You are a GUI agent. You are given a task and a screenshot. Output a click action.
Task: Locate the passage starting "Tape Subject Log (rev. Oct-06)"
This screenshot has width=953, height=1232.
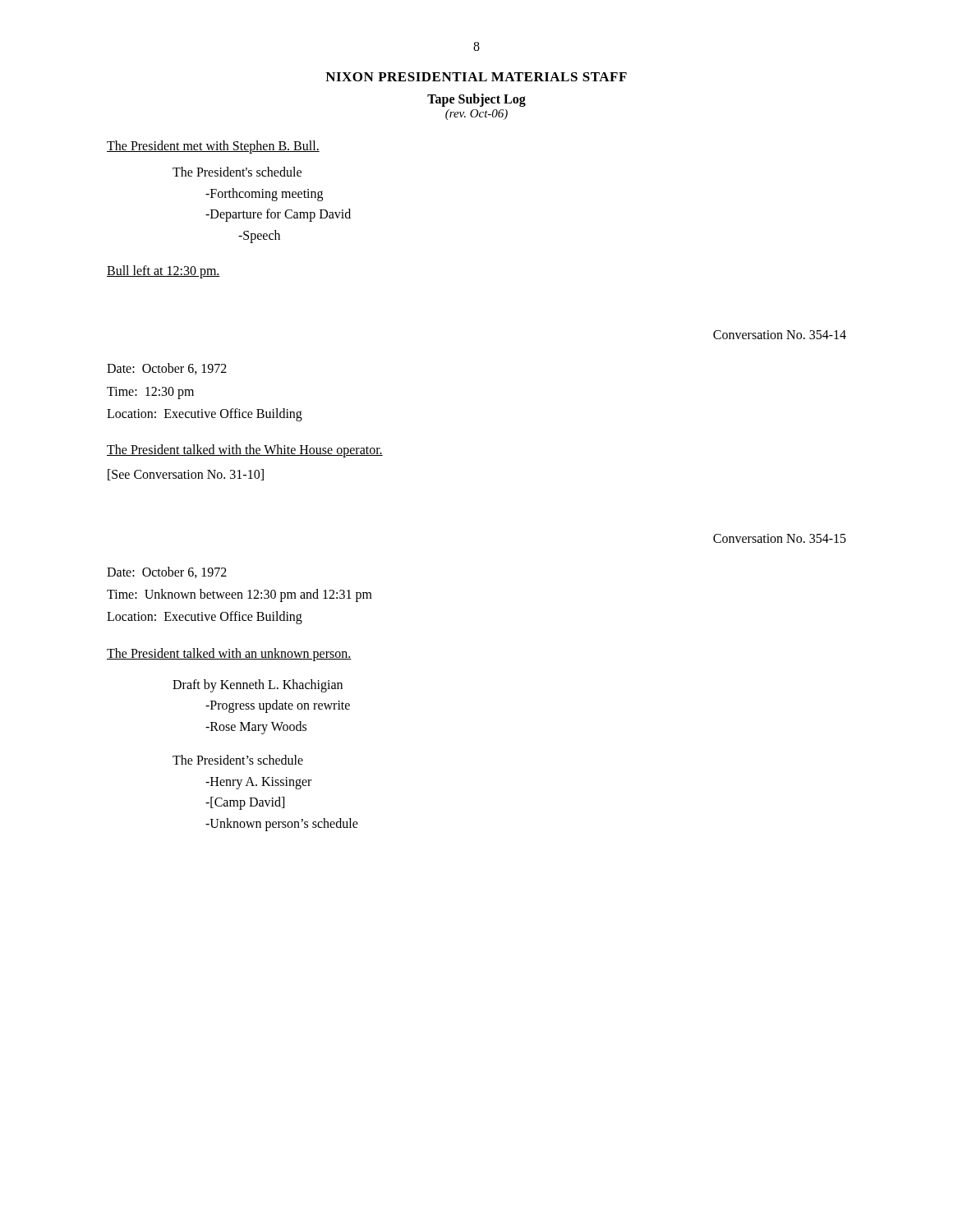coord(476,106)
